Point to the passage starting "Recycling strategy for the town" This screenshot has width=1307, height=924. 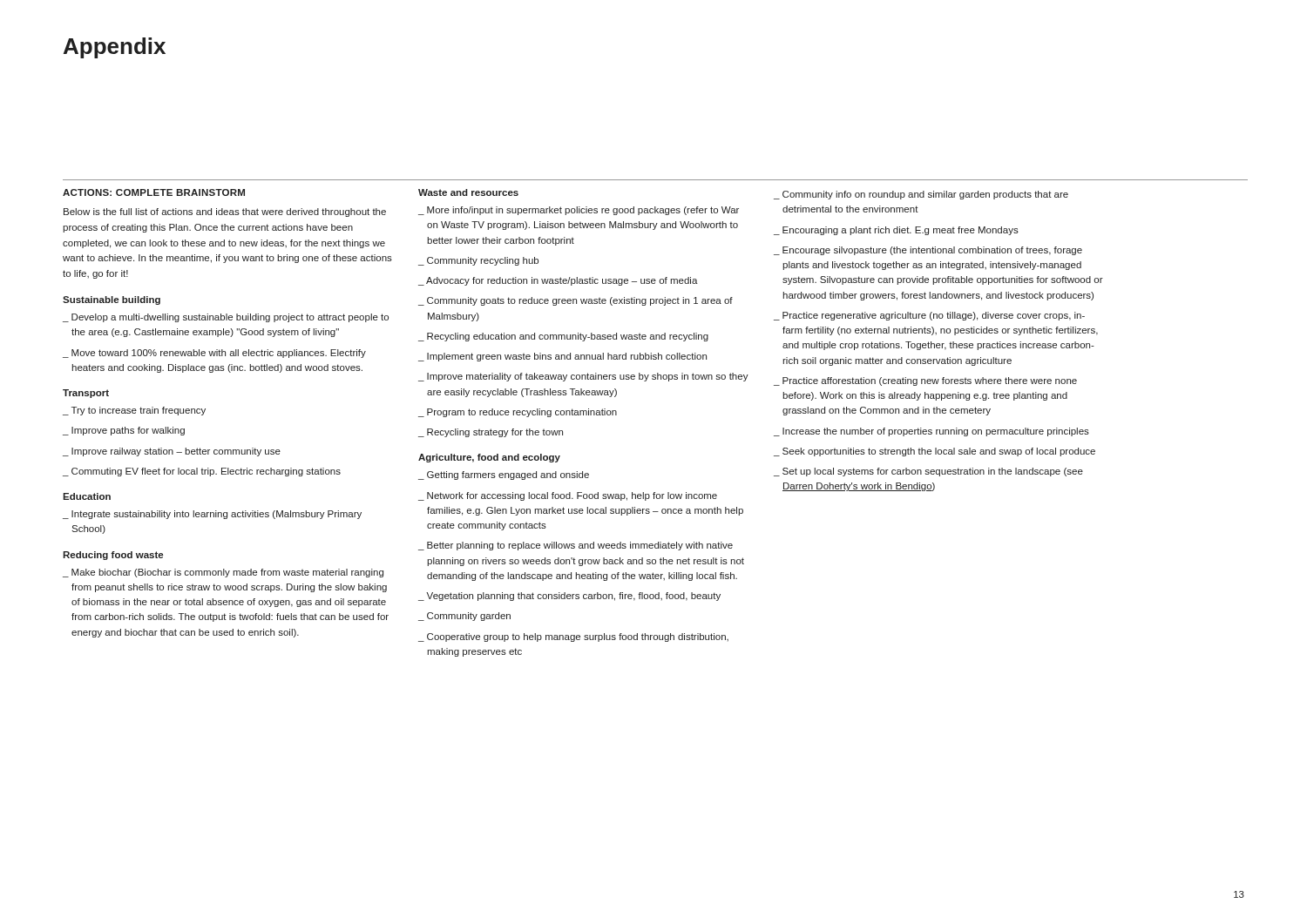pyautogui.click(x=495, y=432)
